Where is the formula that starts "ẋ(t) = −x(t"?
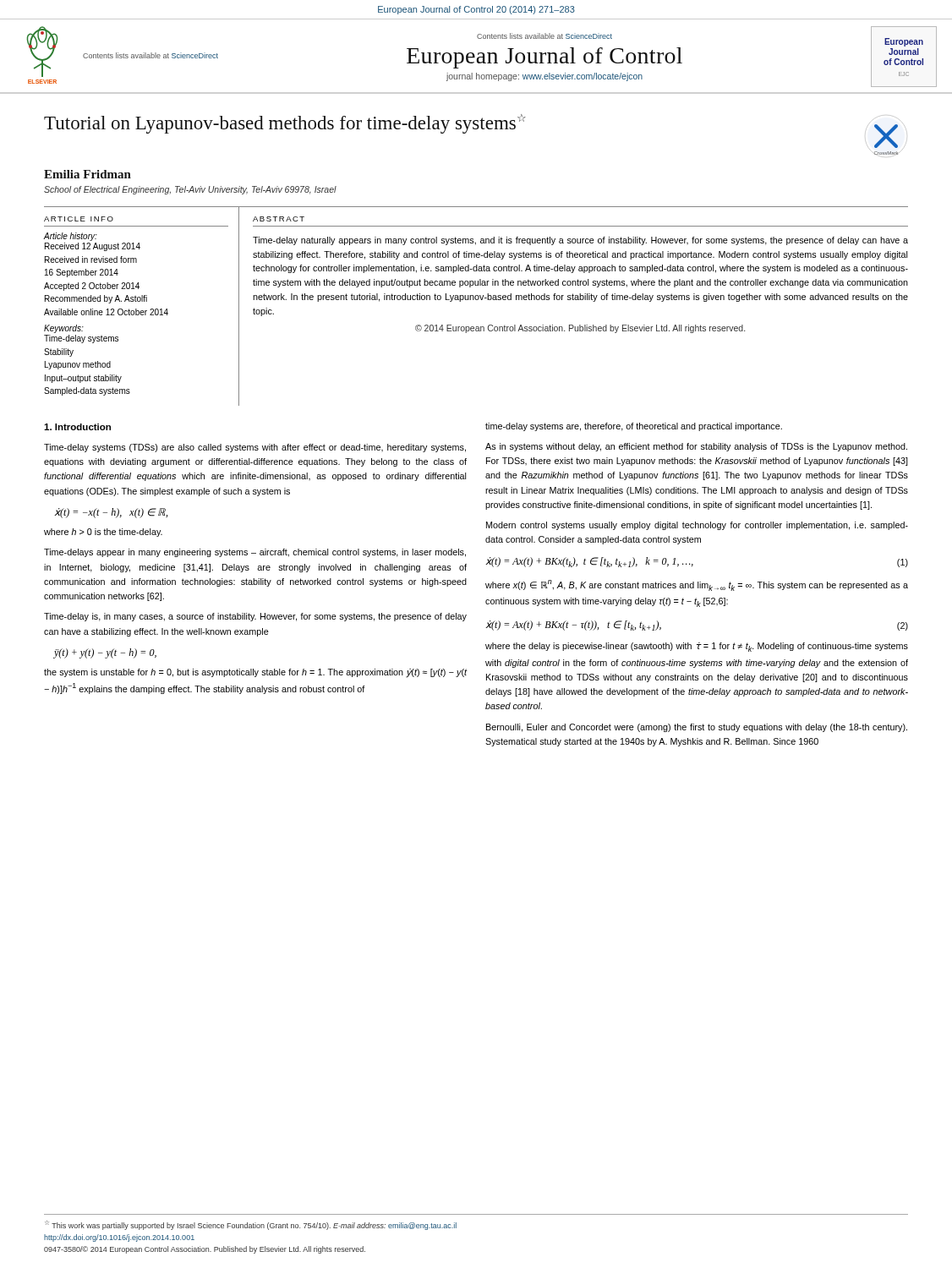The height and width of the screenshot is (1268, 952). coord(111,512)
